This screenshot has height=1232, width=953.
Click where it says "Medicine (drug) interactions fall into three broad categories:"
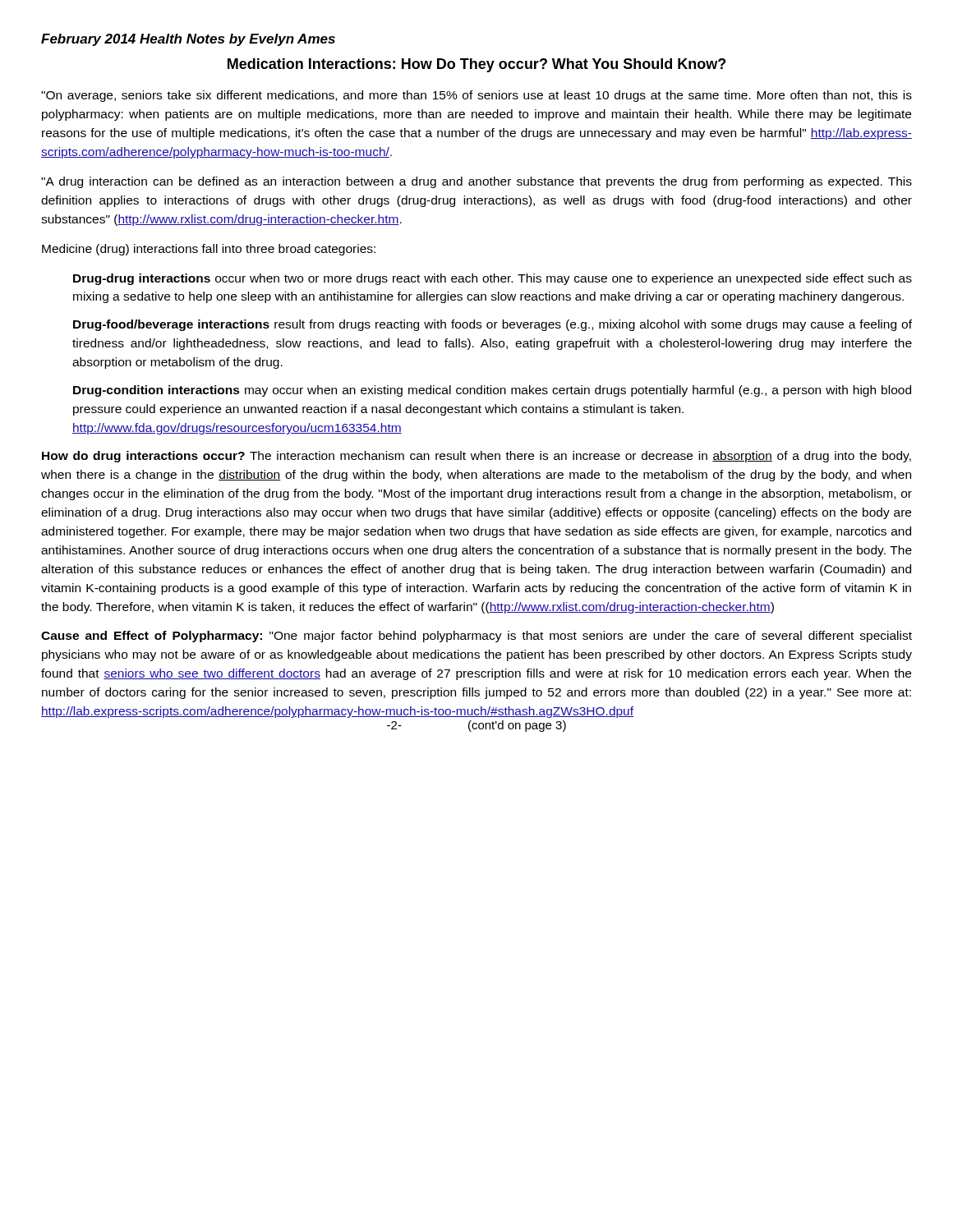[x=209, y=248]
